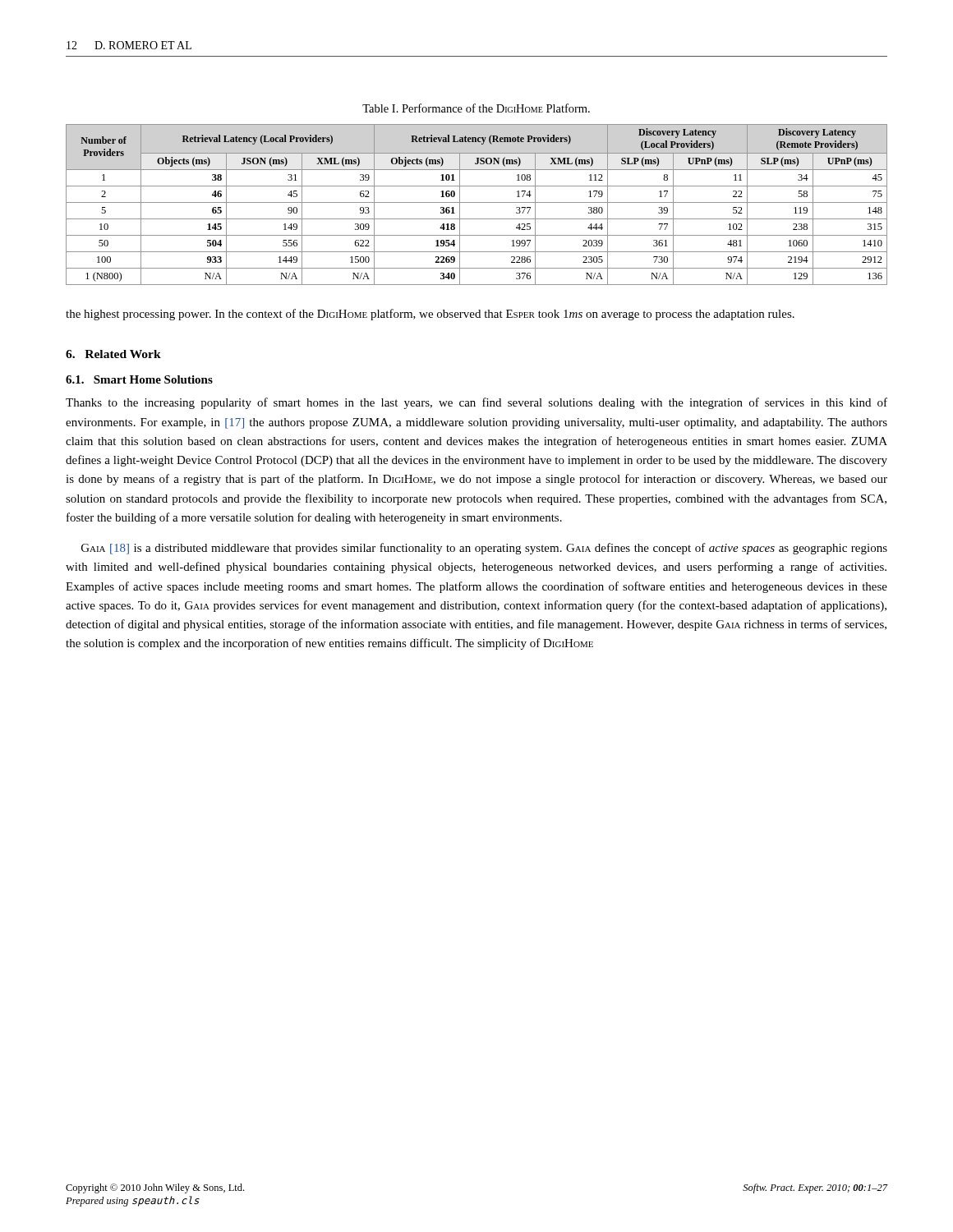Click on the text starting "Thanks to the increasing popularity of smart"
Image resolution: width=953 pixels, height=1232 pixels.
coord(476,460)
